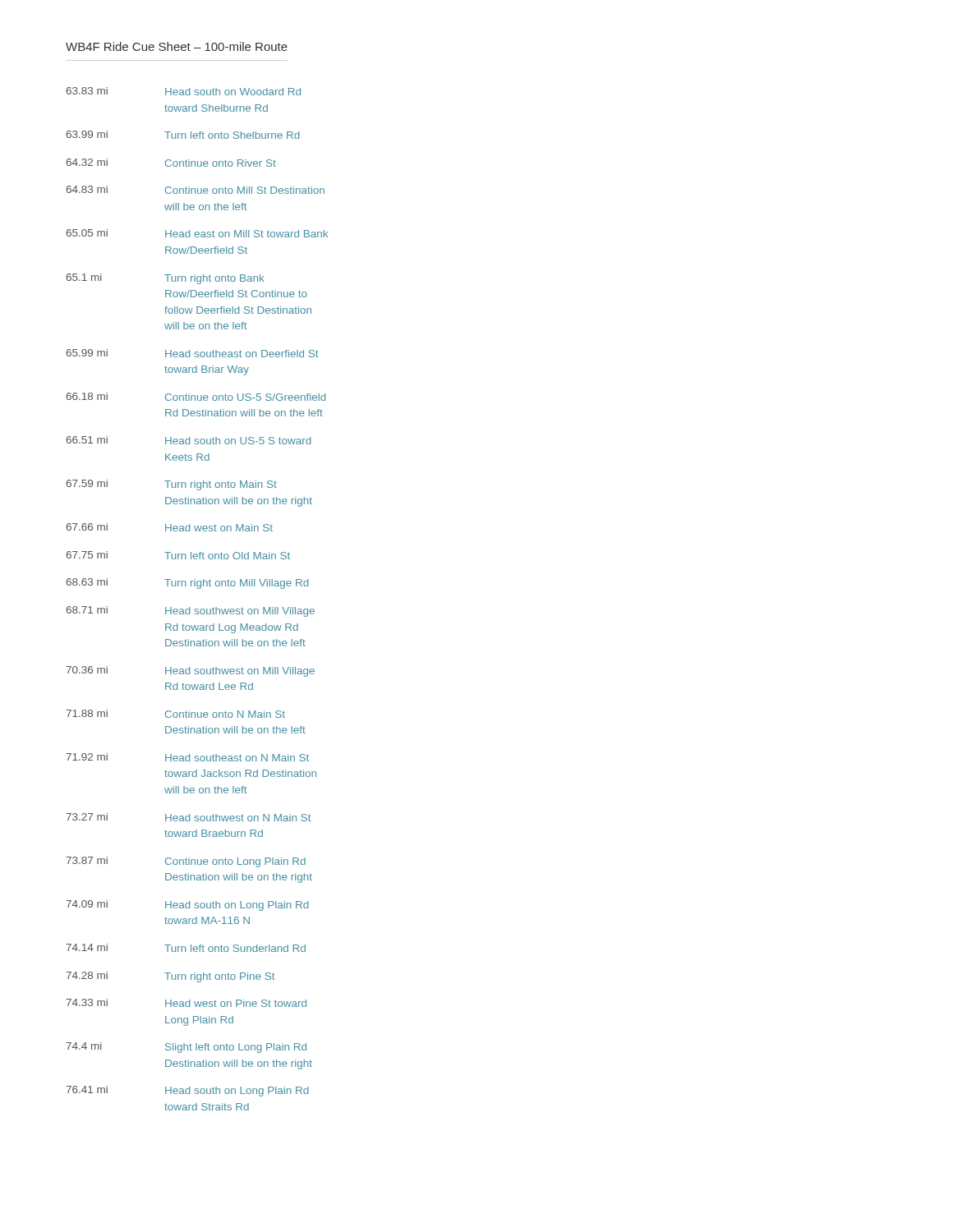The height and width of the screenshot is (1232, 953).
Task: Point to the block starting "74.09 mi Head south"
Action: pyautogui.click(x=188, y=913)
